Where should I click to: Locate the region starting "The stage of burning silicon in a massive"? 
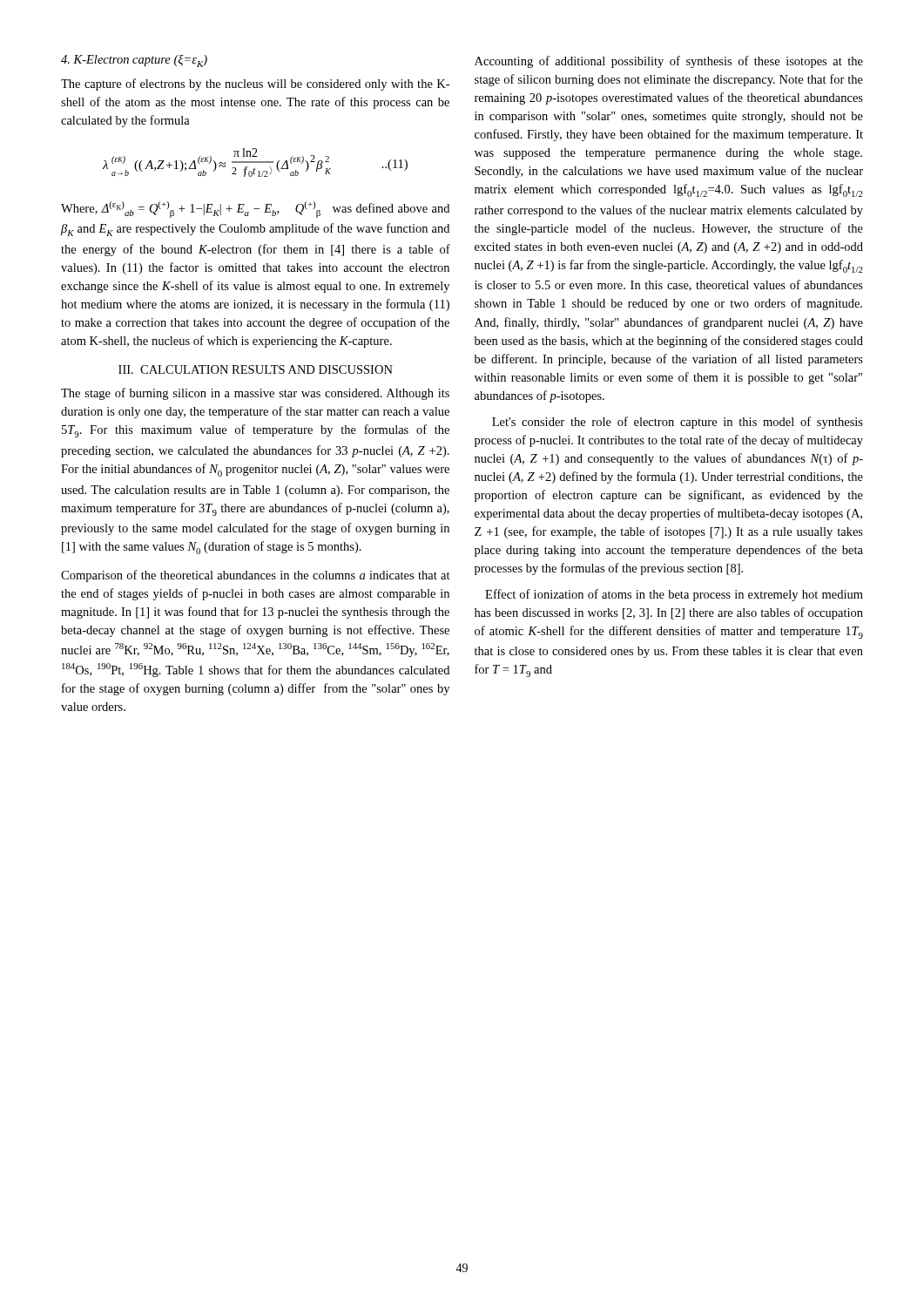[x=255, y=471]
